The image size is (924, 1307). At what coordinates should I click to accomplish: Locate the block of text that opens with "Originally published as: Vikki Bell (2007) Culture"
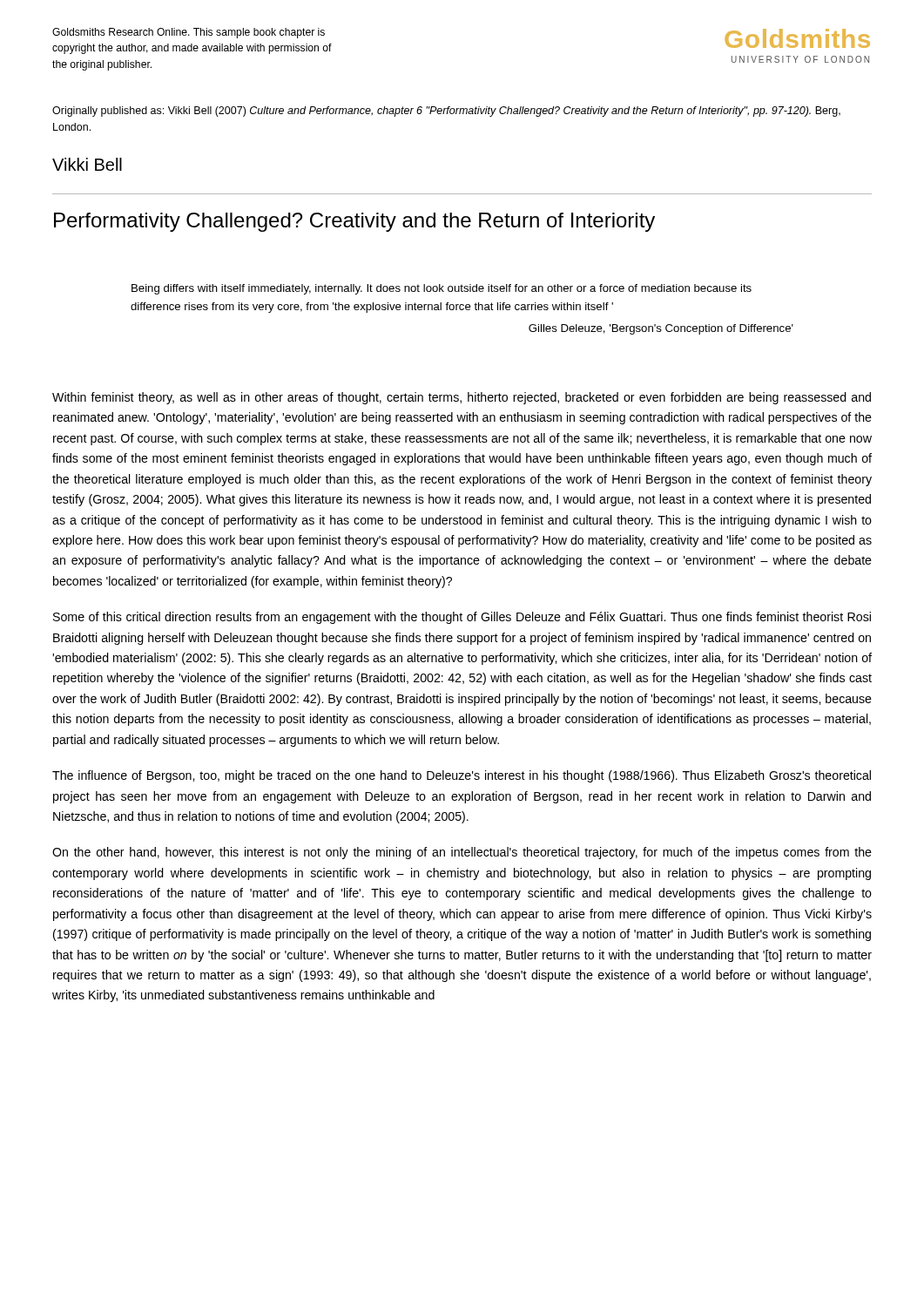click(447, 119)
